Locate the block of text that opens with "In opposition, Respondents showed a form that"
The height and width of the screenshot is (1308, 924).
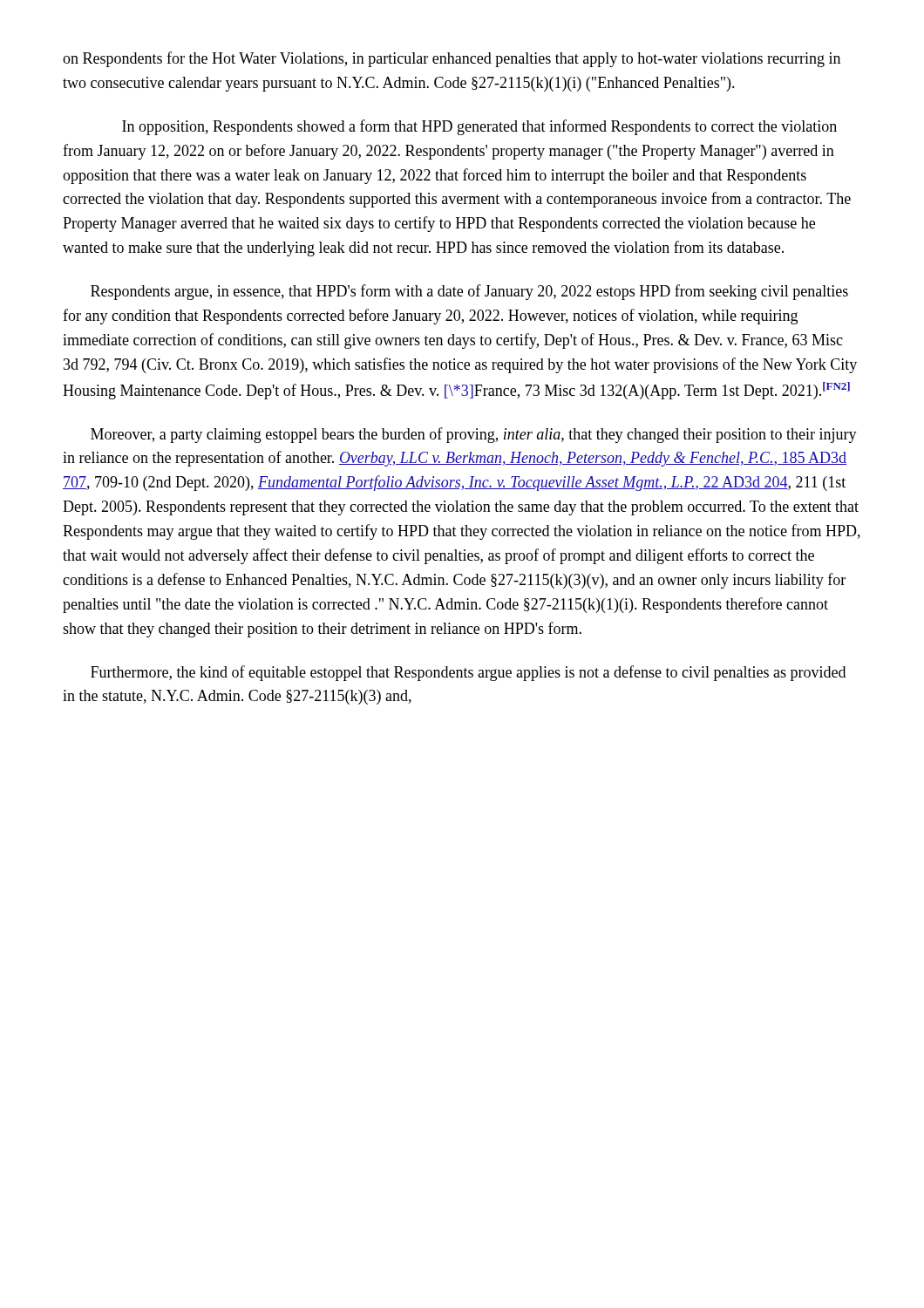click(x=462, y=188)
